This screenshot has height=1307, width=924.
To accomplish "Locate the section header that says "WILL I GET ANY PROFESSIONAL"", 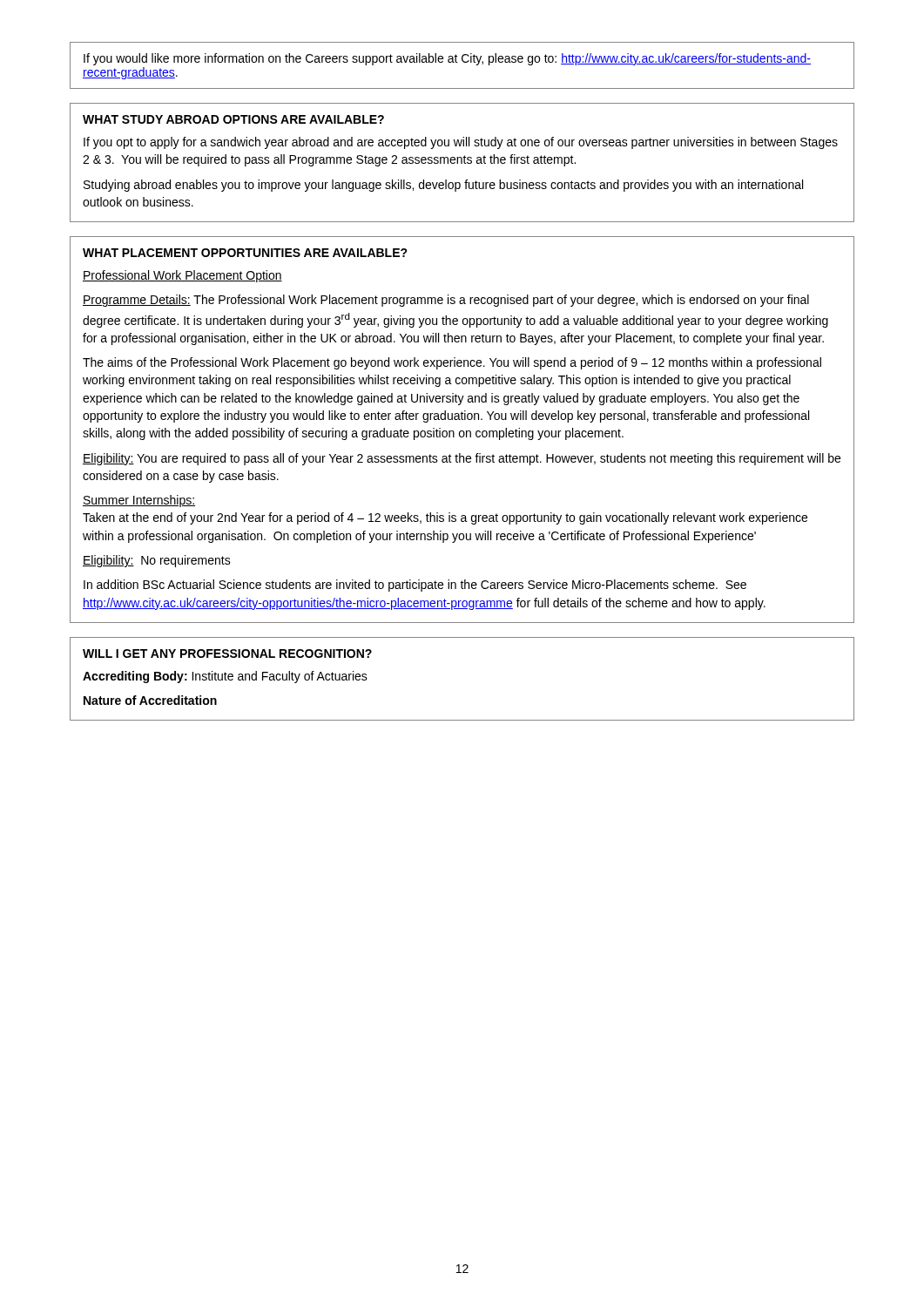I will 227,654.
